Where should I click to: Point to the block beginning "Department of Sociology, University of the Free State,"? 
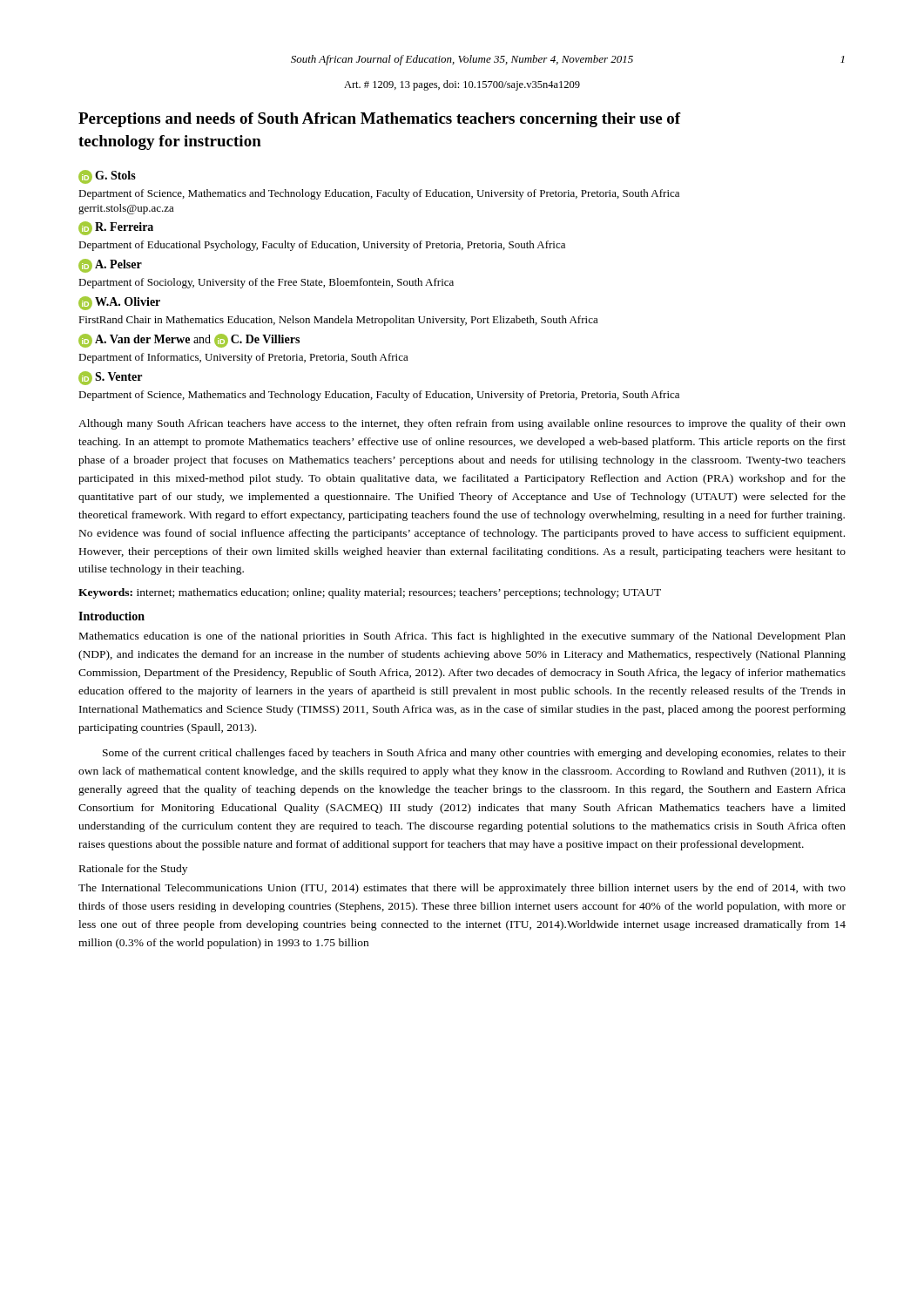pyautogui.click(x=266, y=282)
